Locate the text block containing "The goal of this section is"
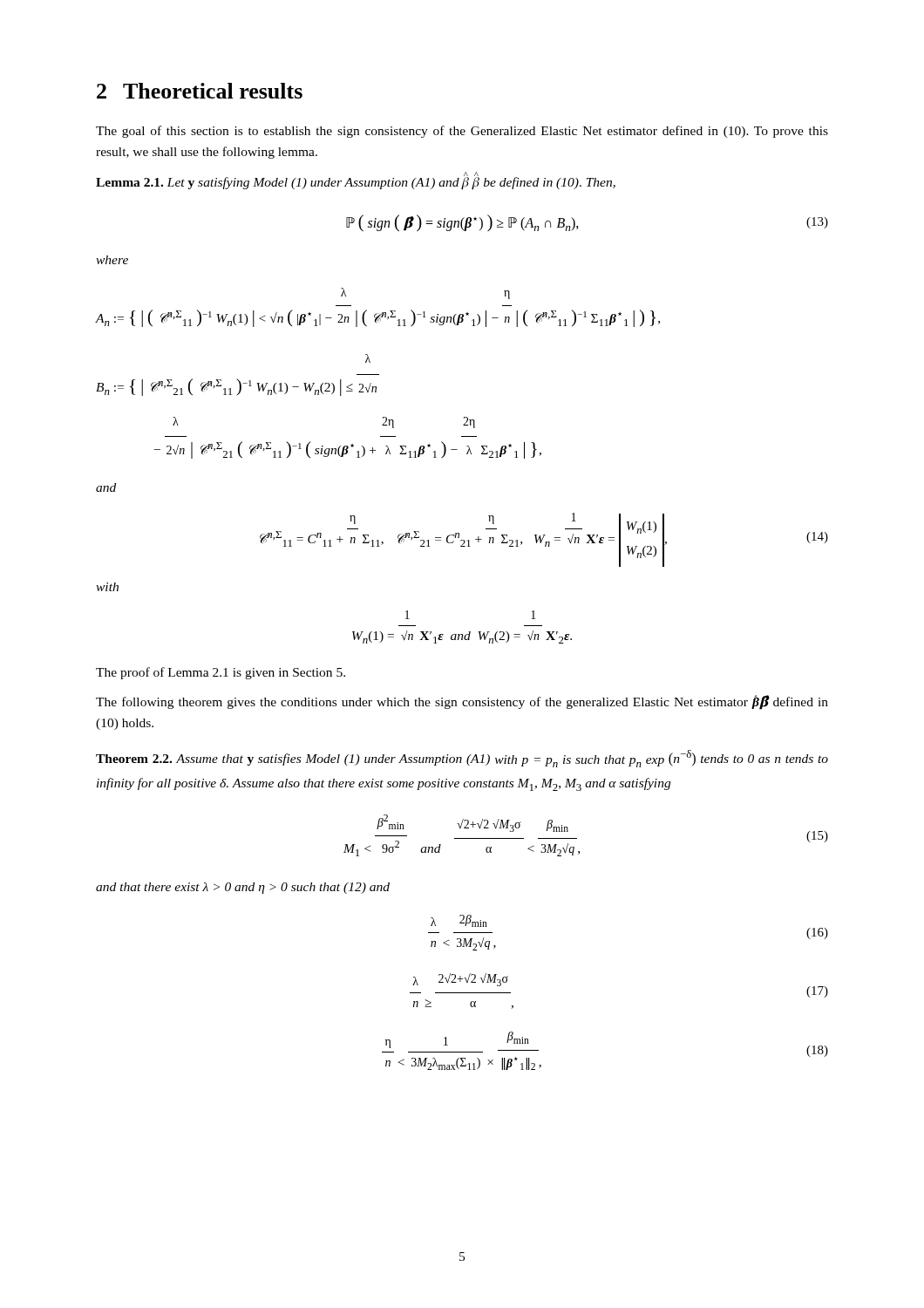The image size is (924, 1308). (462, 141)
